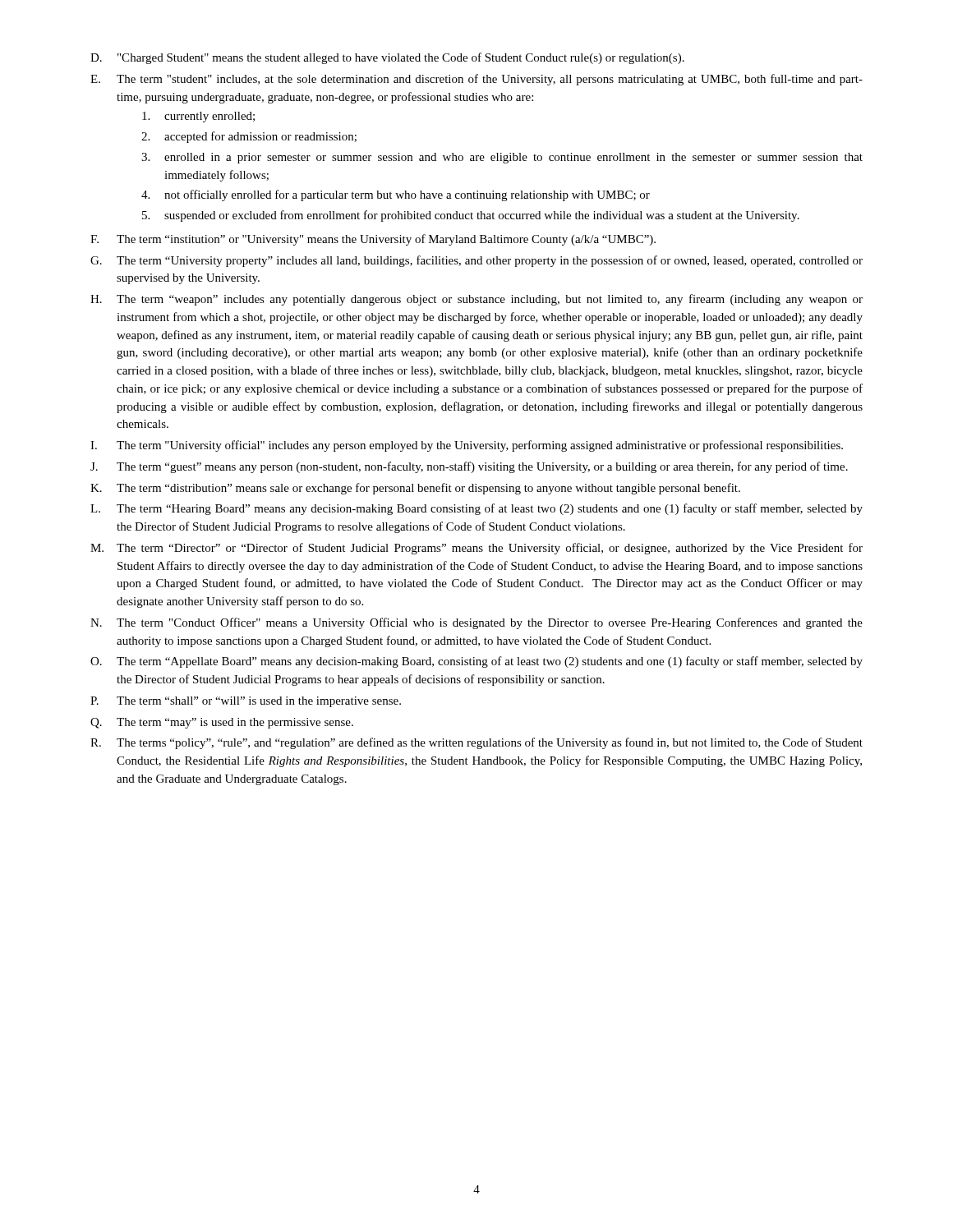
Task: Find the block on this page that starts "J. The term “guest” means"
Action: (476, 467)
